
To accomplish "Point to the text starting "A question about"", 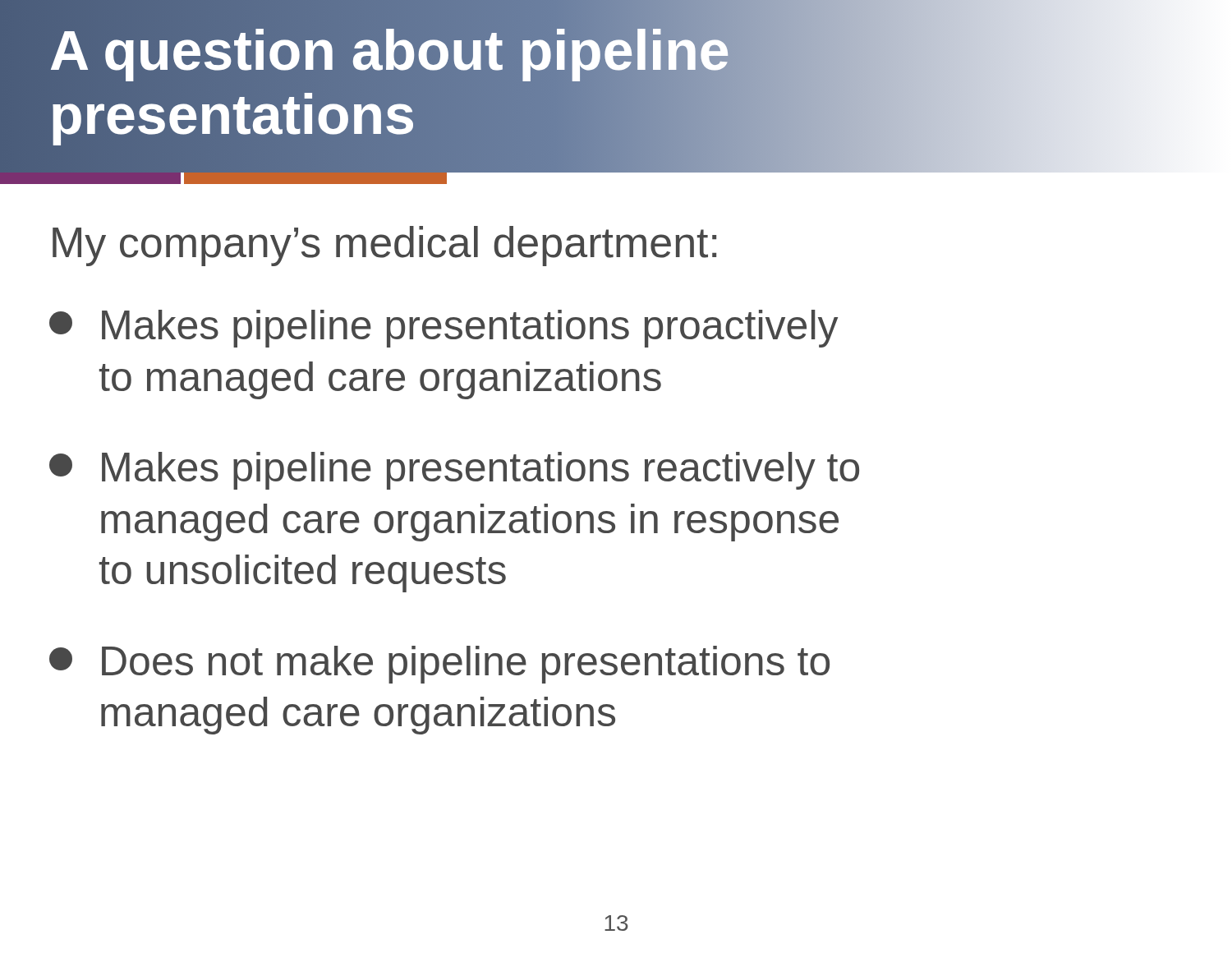I will [x=390, y=82].
